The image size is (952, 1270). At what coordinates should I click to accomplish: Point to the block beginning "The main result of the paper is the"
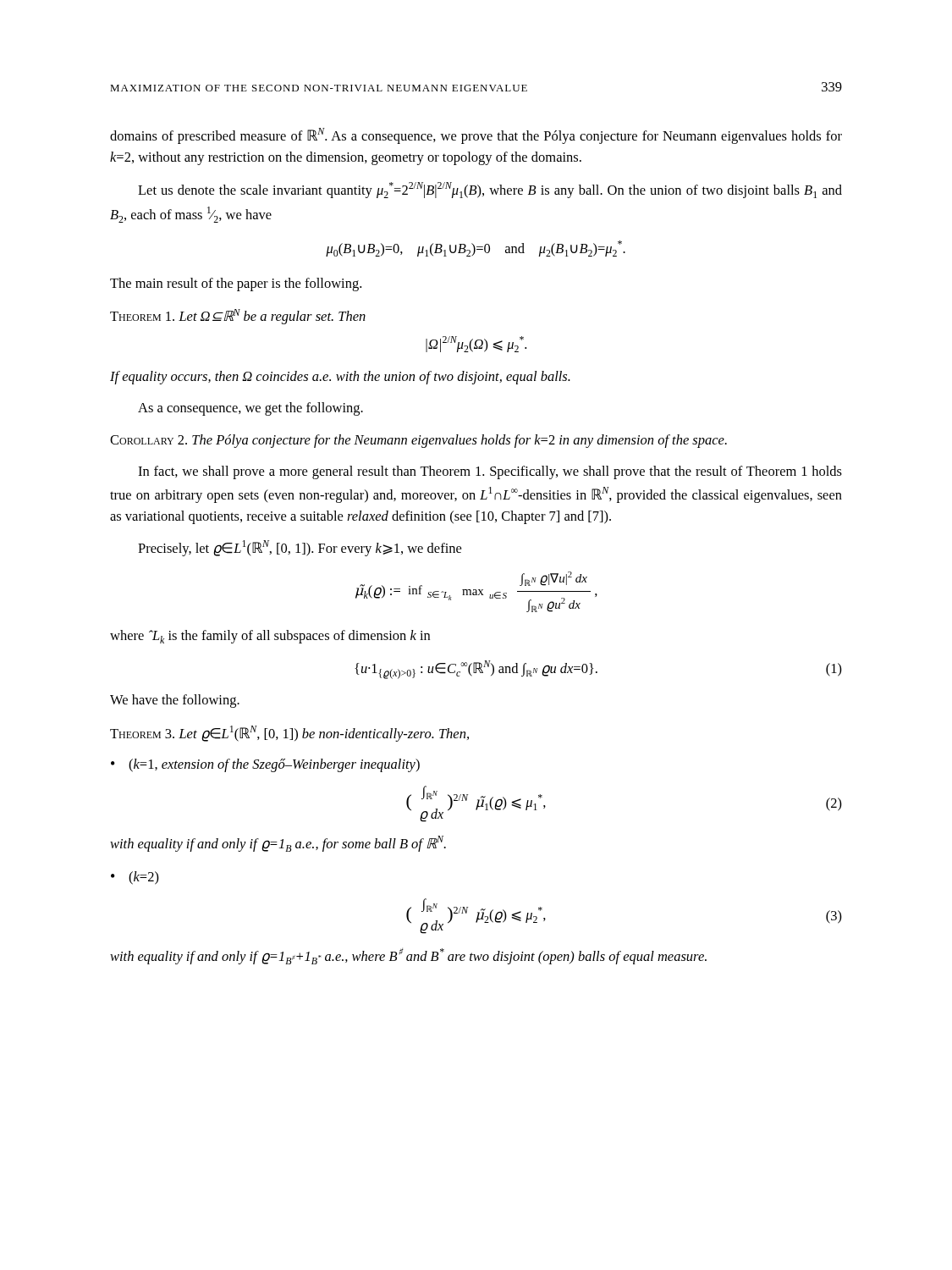coord(236,284)
